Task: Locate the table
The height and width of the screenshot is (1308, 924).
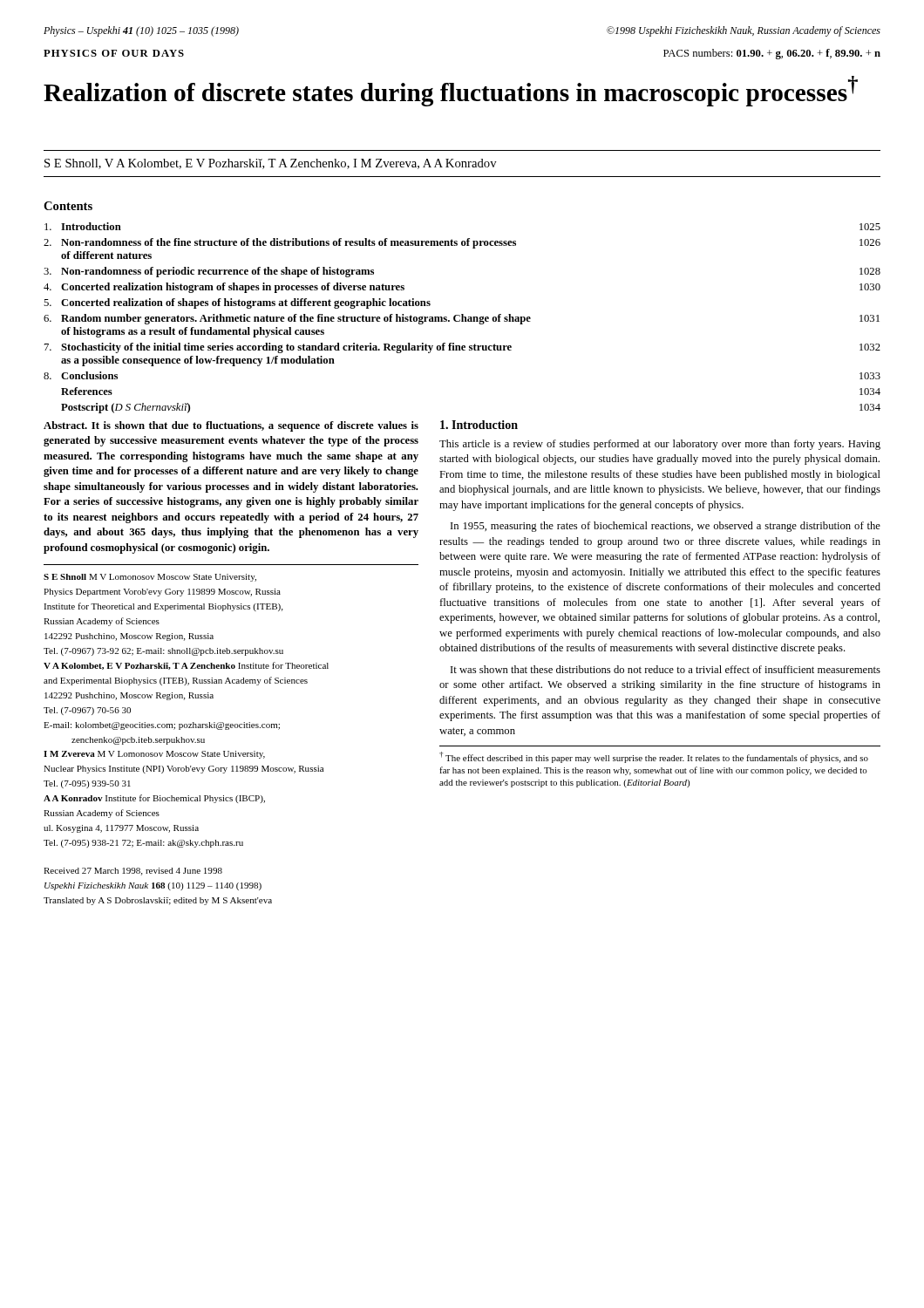Action: click(462, 307)
